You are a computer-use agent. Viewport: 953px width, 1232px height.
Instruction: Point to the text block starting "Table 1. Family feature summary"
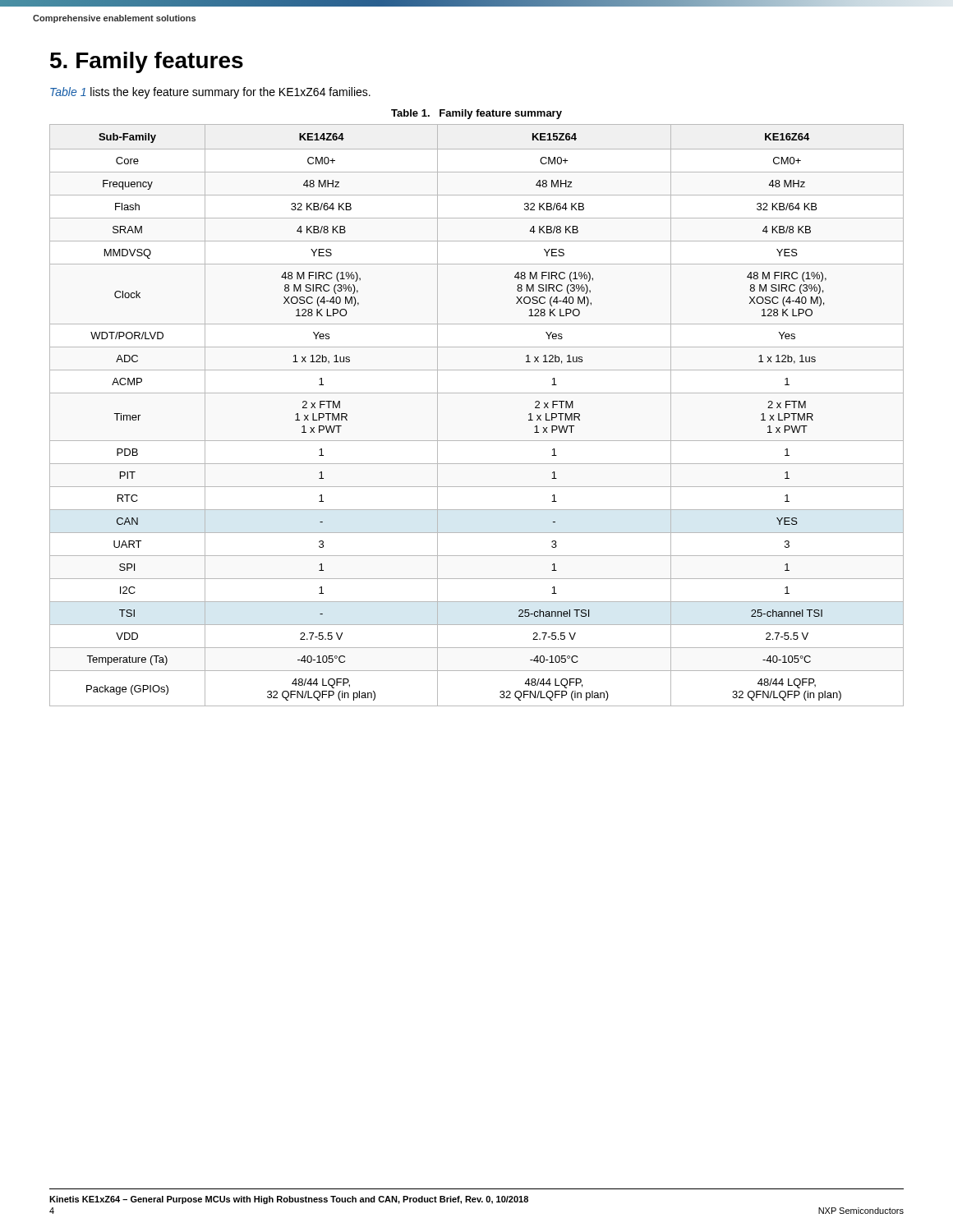point(476,113)
